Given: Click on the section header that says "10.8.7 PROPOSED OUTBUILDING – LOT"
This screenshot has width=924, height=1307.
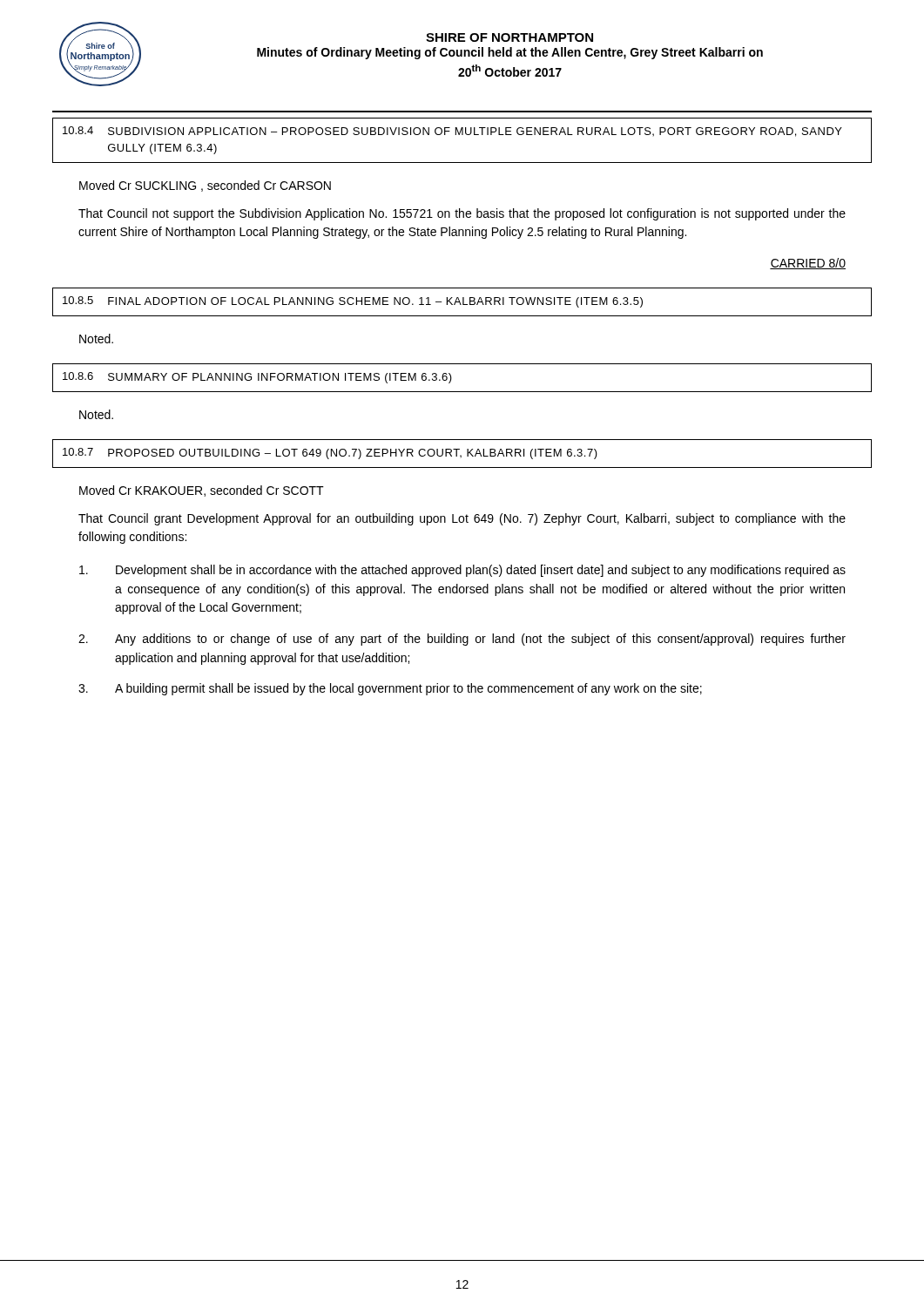Looking at the screenshot, I should point(462,453).
